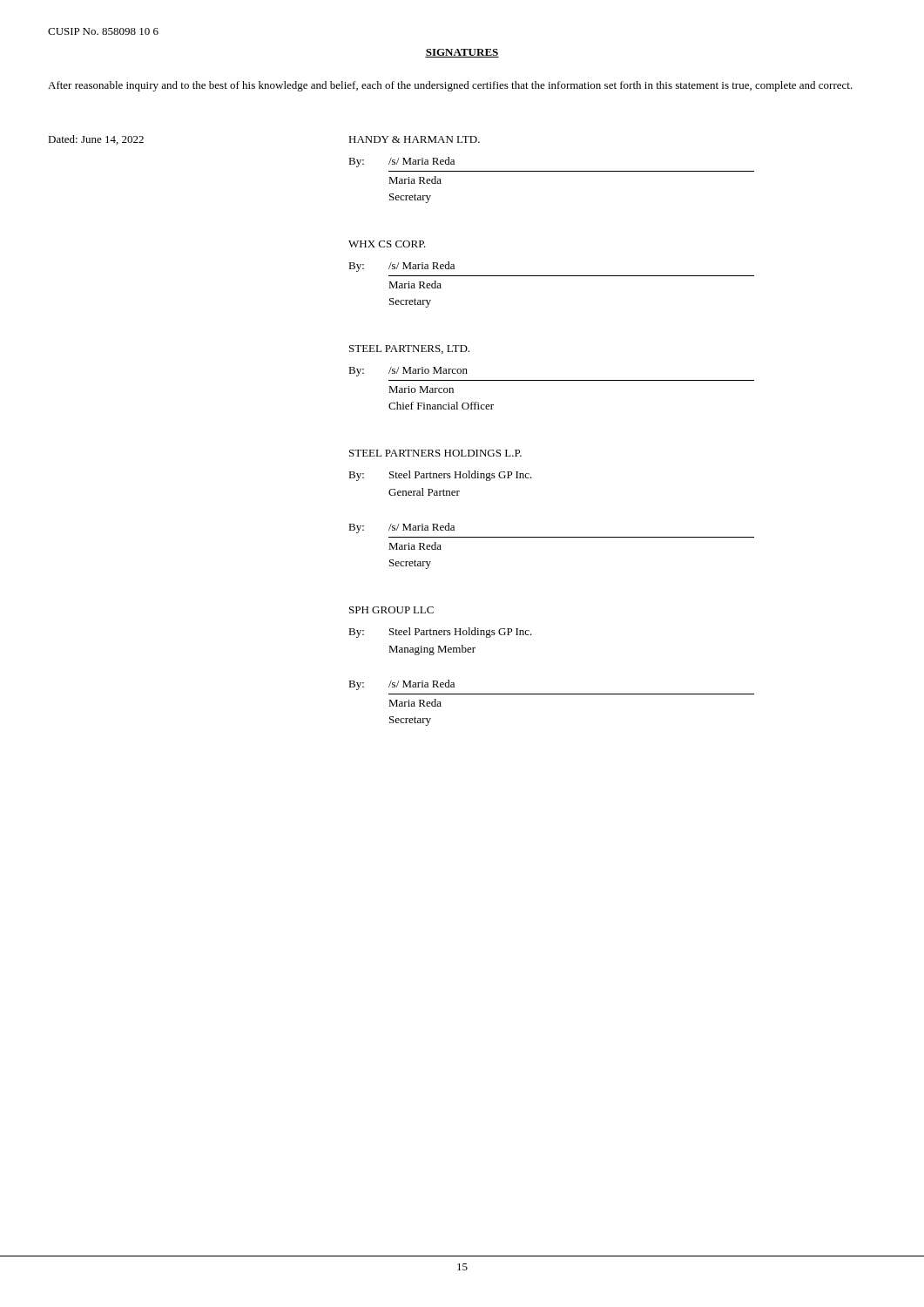Click on the region starting "SPH GROUP LLC"

coord(391,609)
